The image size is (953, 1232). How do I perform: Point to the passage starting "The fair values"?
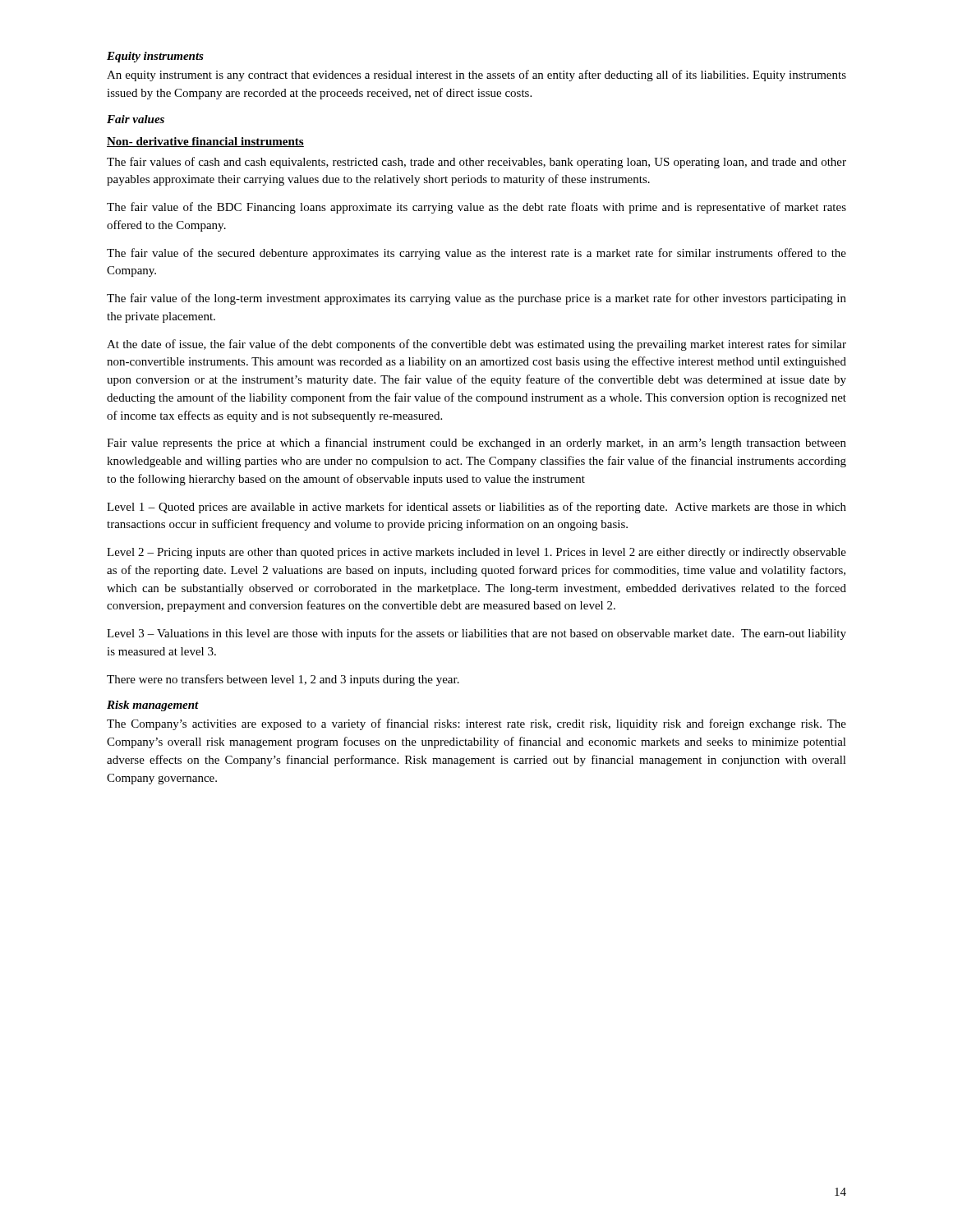coord(476,171)
